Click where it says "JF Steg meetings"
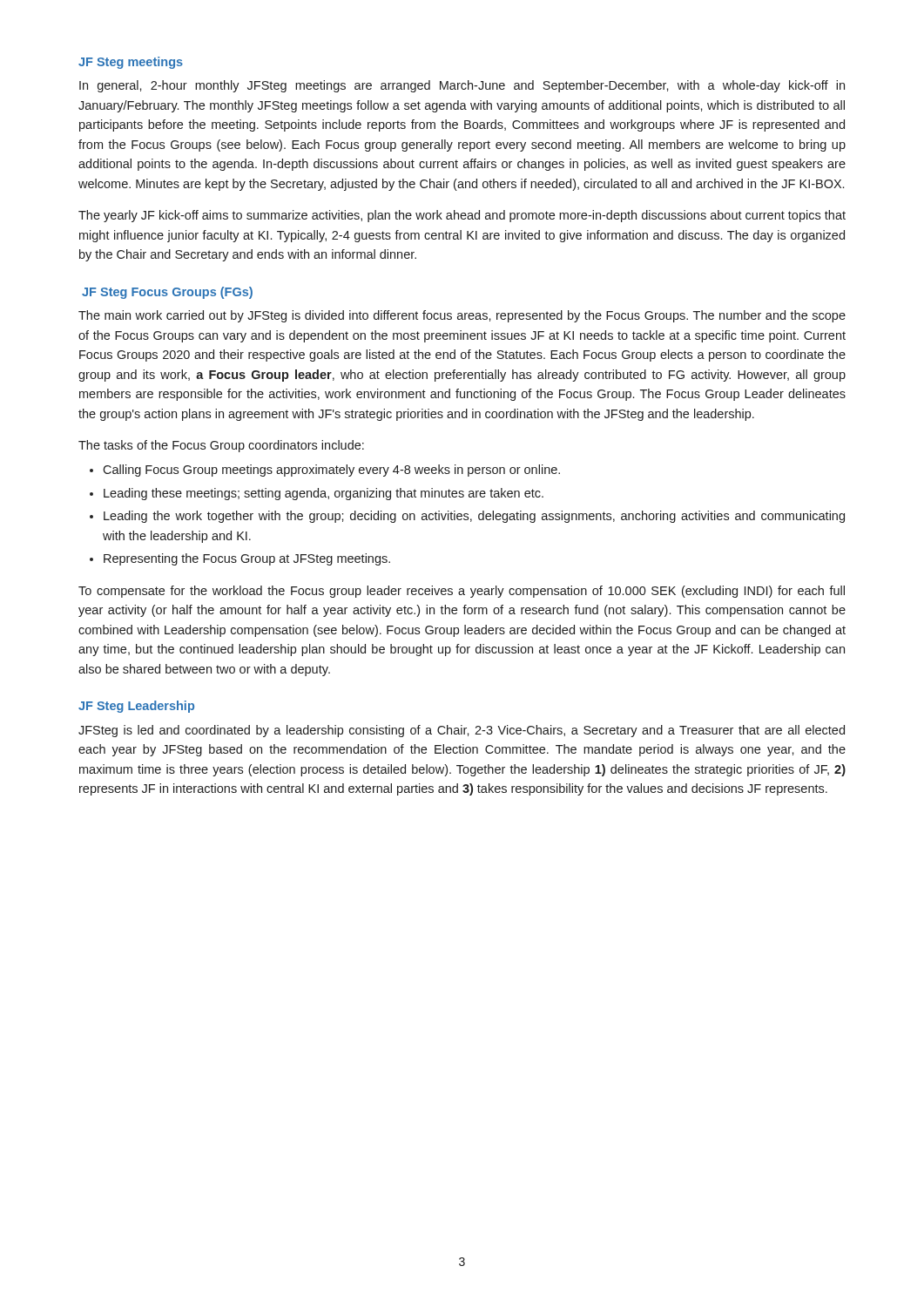This screenshot has width=924, height=1307. (x=131, y=62)
